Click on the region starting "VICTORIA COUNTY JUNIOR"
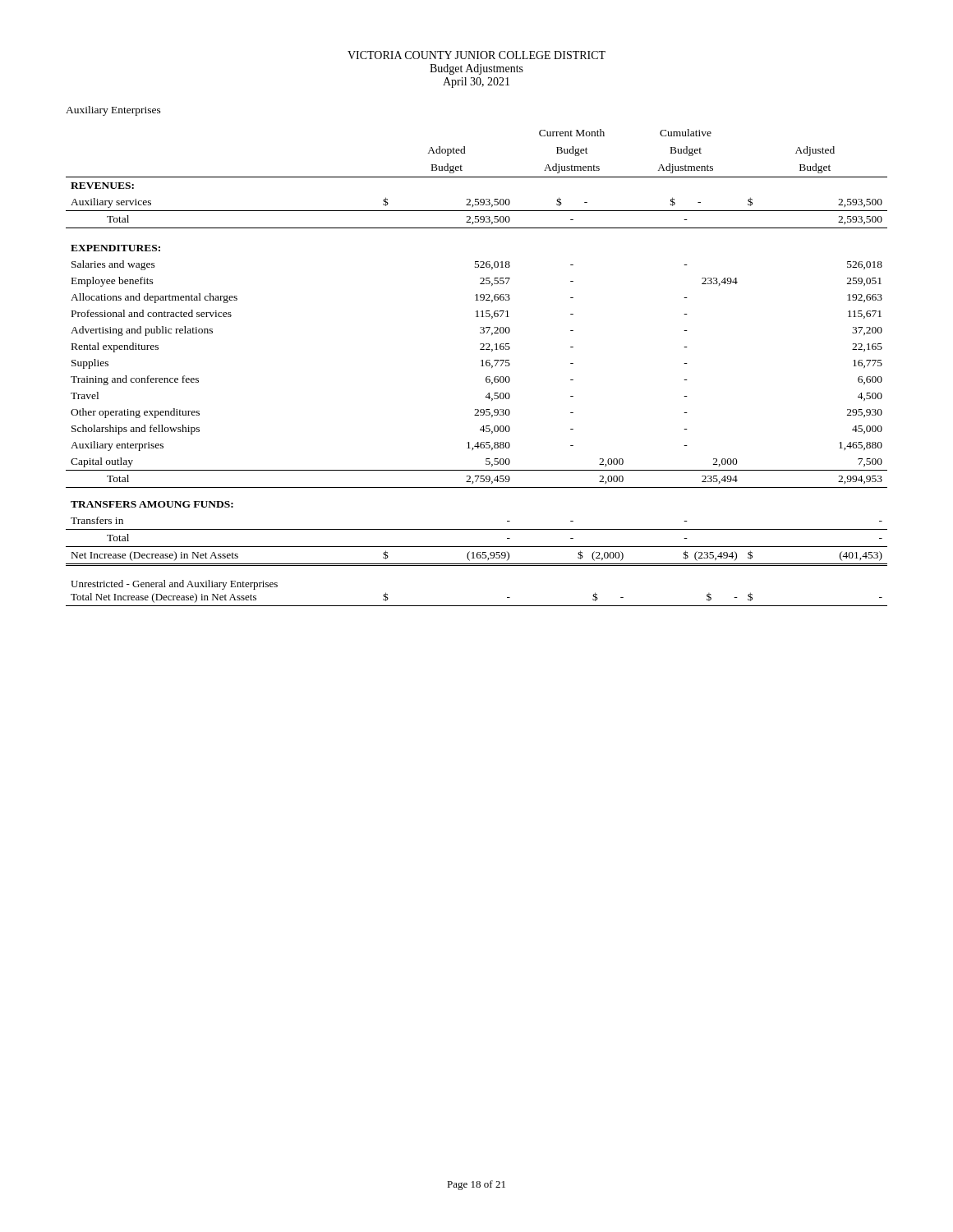This screenshot has height=1232, width=953. [x=476, y=69]
